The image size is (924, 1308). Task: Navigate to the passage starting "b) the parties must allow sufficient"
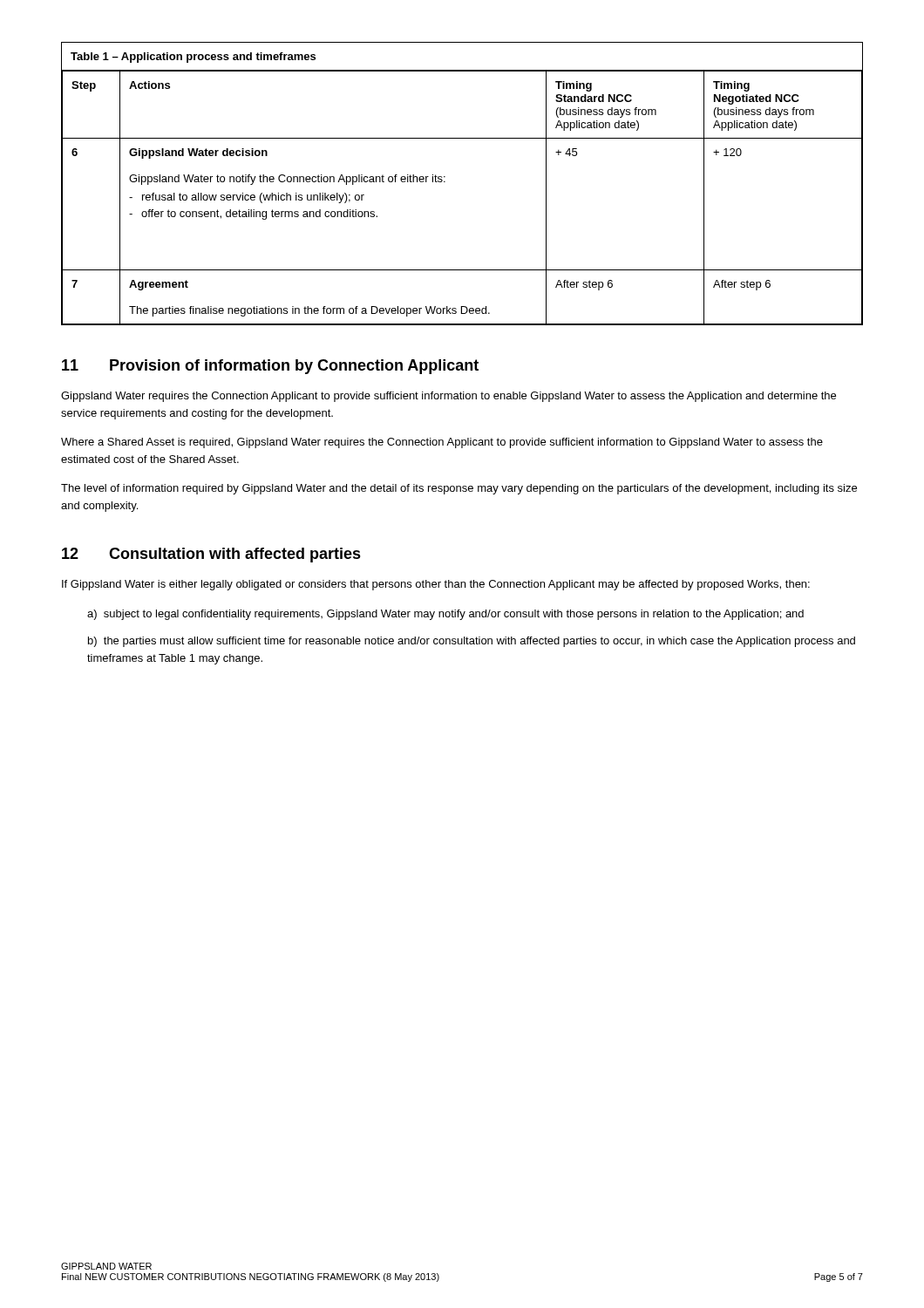(x=472, y=649)
